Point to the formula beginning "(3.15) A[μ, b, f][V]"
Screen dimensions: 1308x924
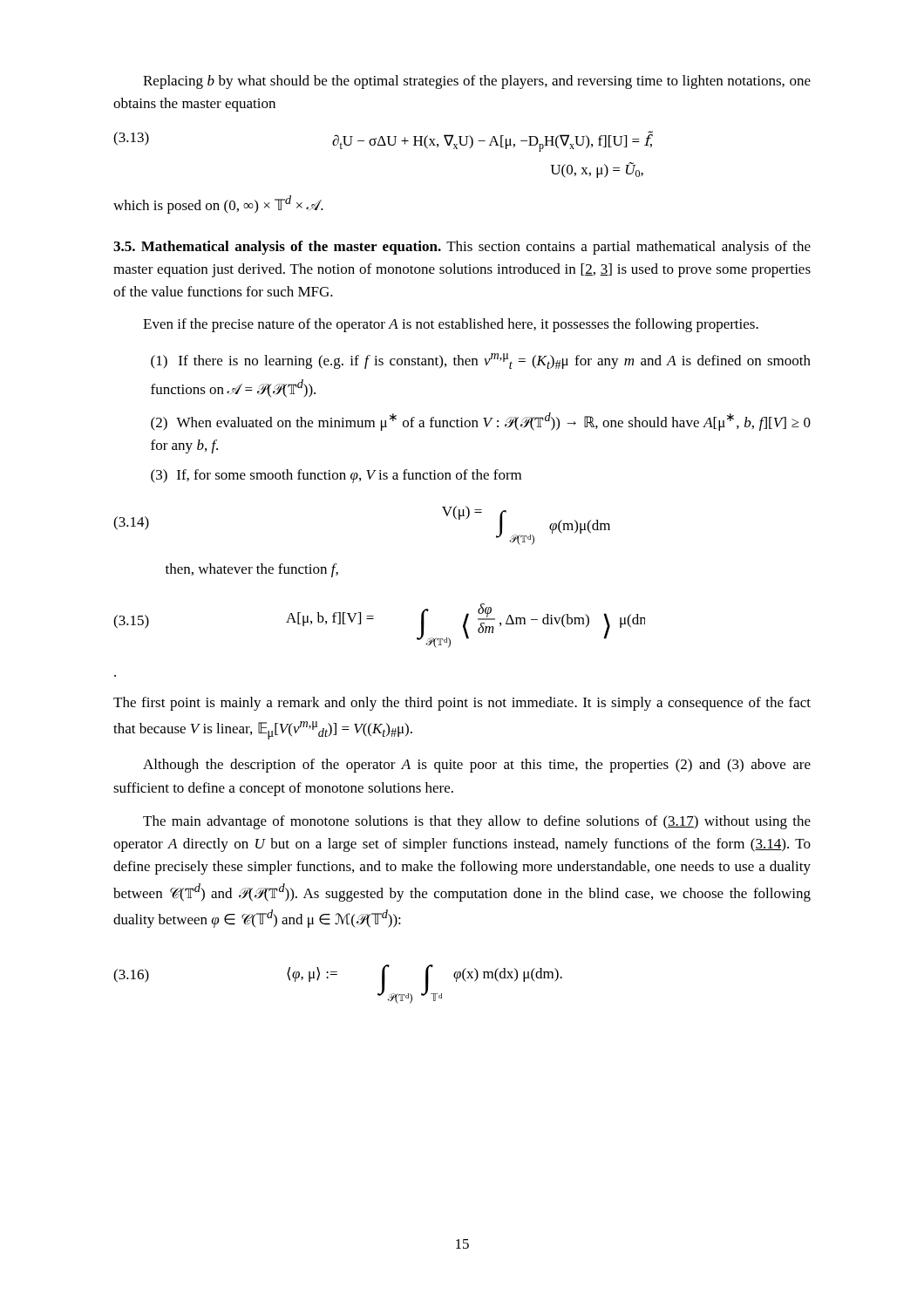pyautogui.click(x=462, y=621)
